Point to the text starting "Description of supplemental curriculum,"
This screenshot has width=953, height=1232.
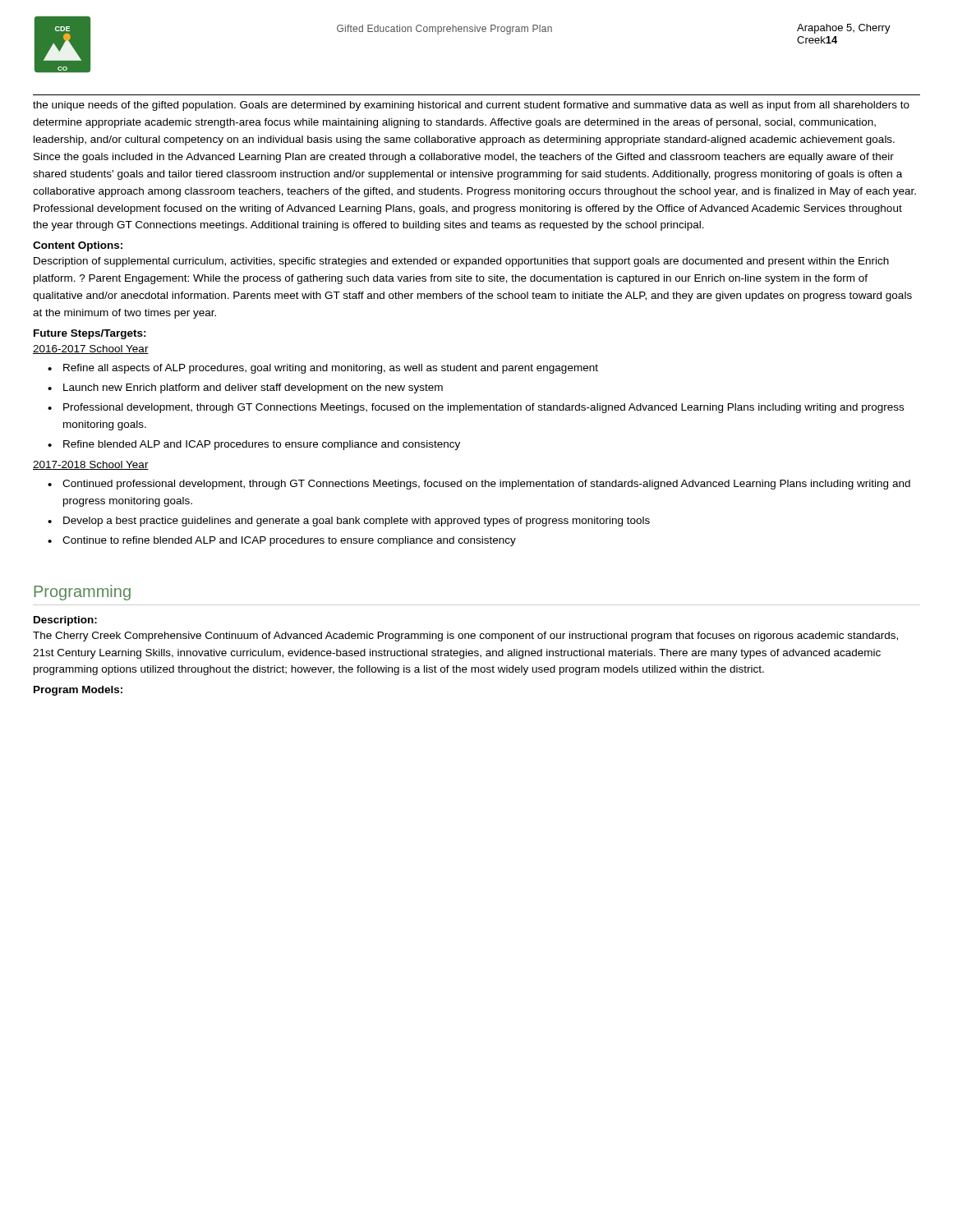(472, 287)
